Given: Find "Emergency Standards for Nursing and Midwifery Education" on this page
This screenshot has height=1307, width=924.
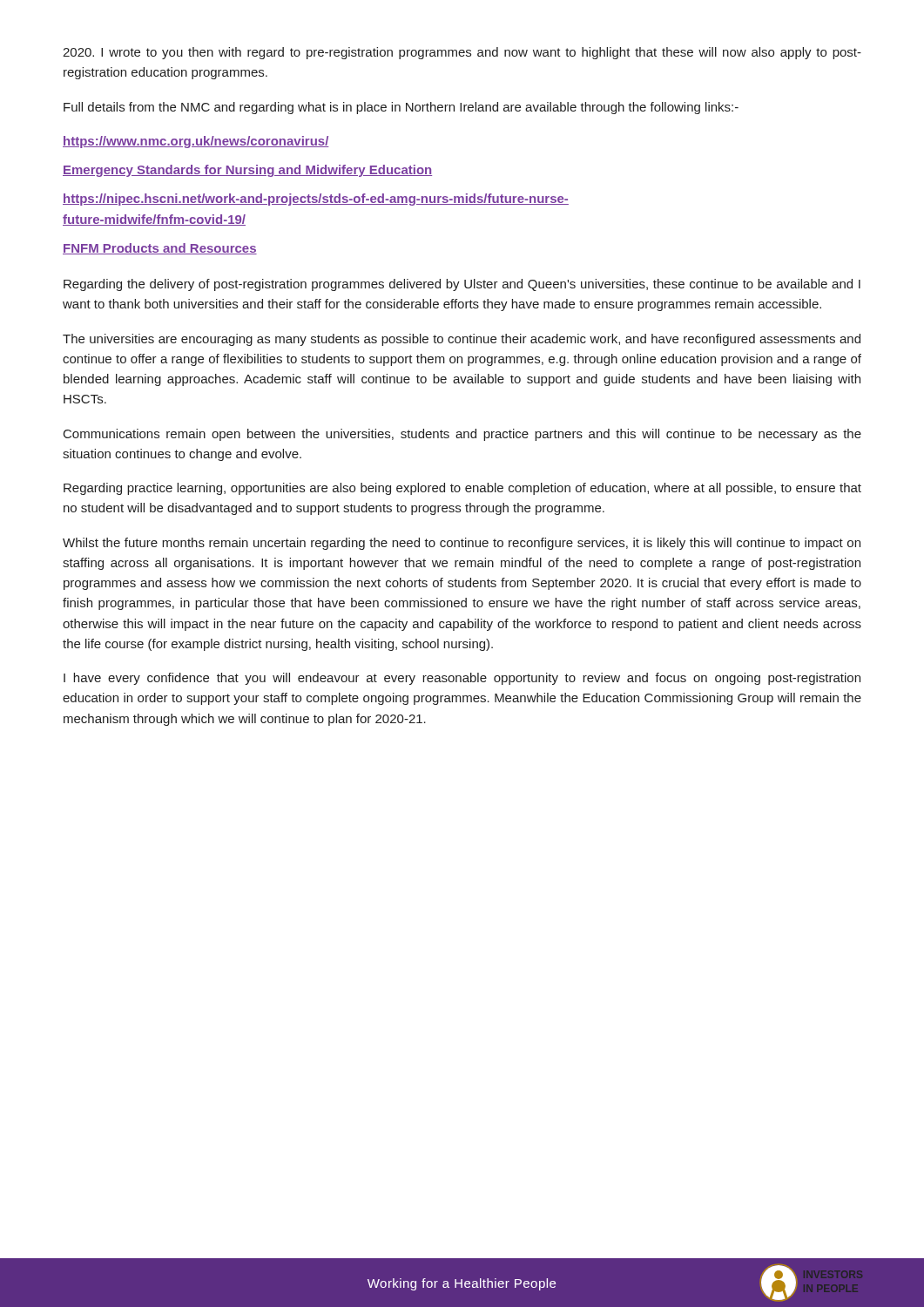Looking at the screenshot, I should pyautogui.click(x=247, y=169).
